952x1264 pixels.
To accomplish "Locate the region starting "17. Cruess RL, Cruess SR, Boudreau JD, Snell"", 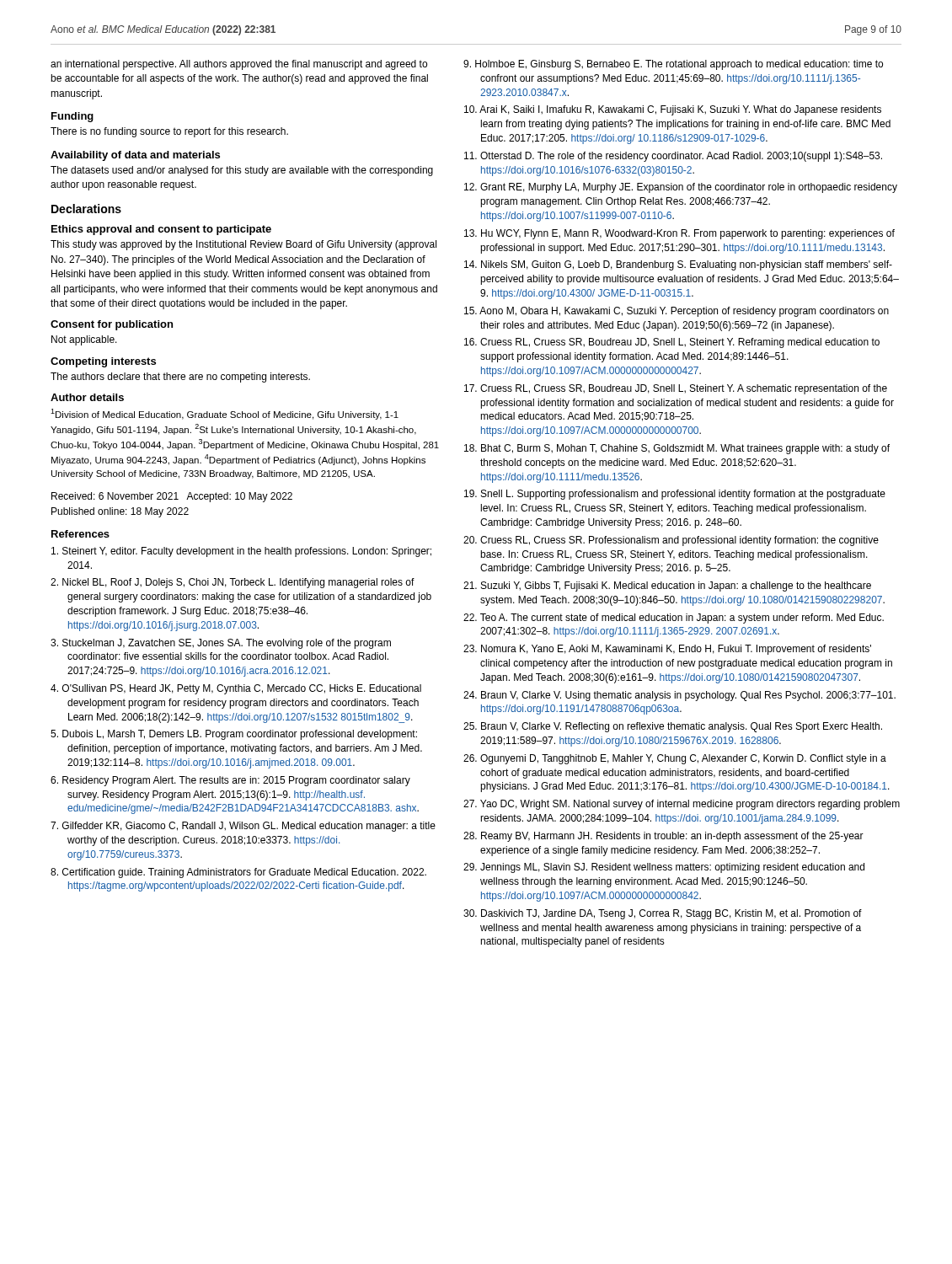I will pyautogui.click(x=679, y=409).
